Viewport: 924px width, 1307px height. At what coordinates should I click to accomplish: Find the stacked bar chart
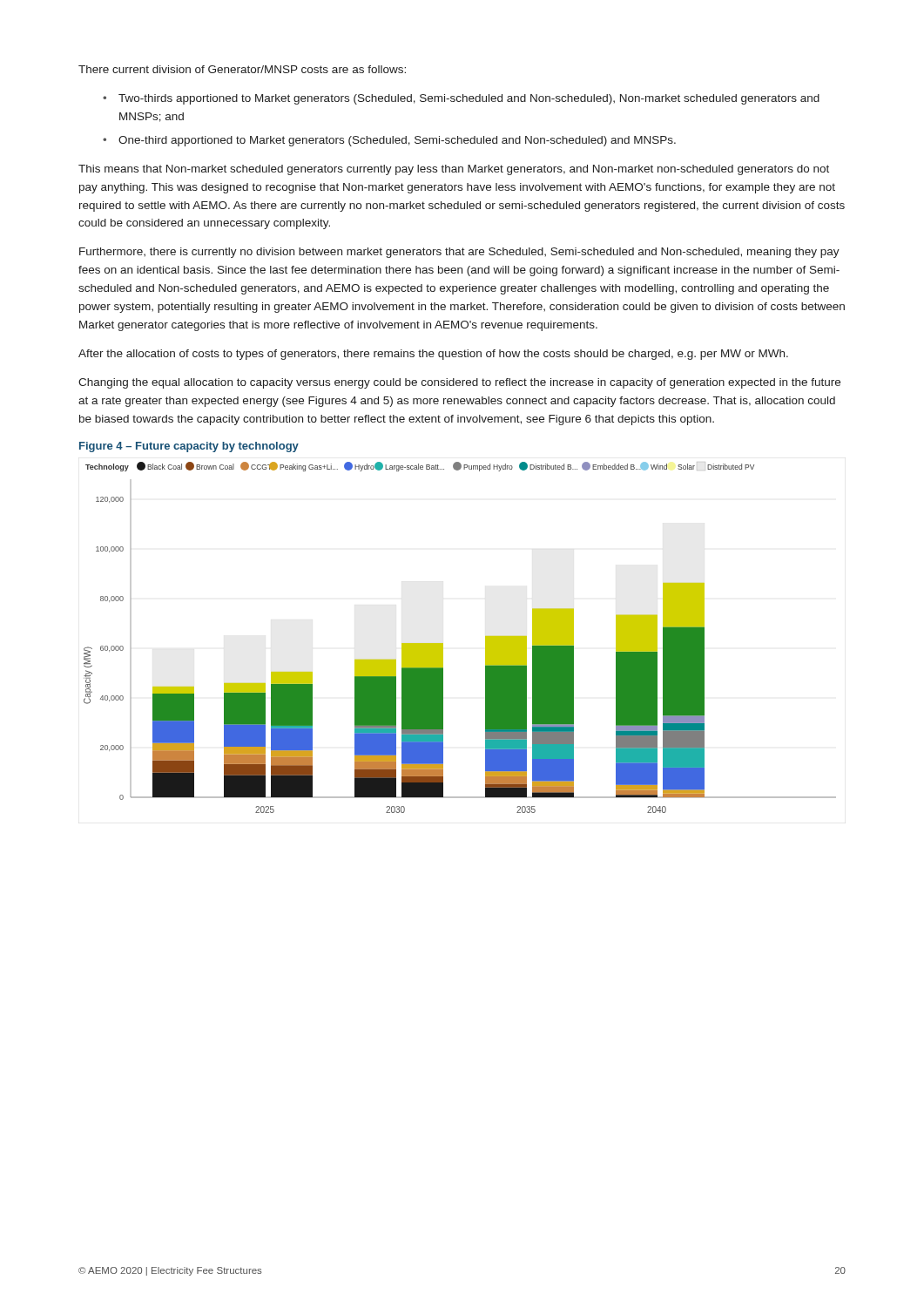(x=462, y=640)
